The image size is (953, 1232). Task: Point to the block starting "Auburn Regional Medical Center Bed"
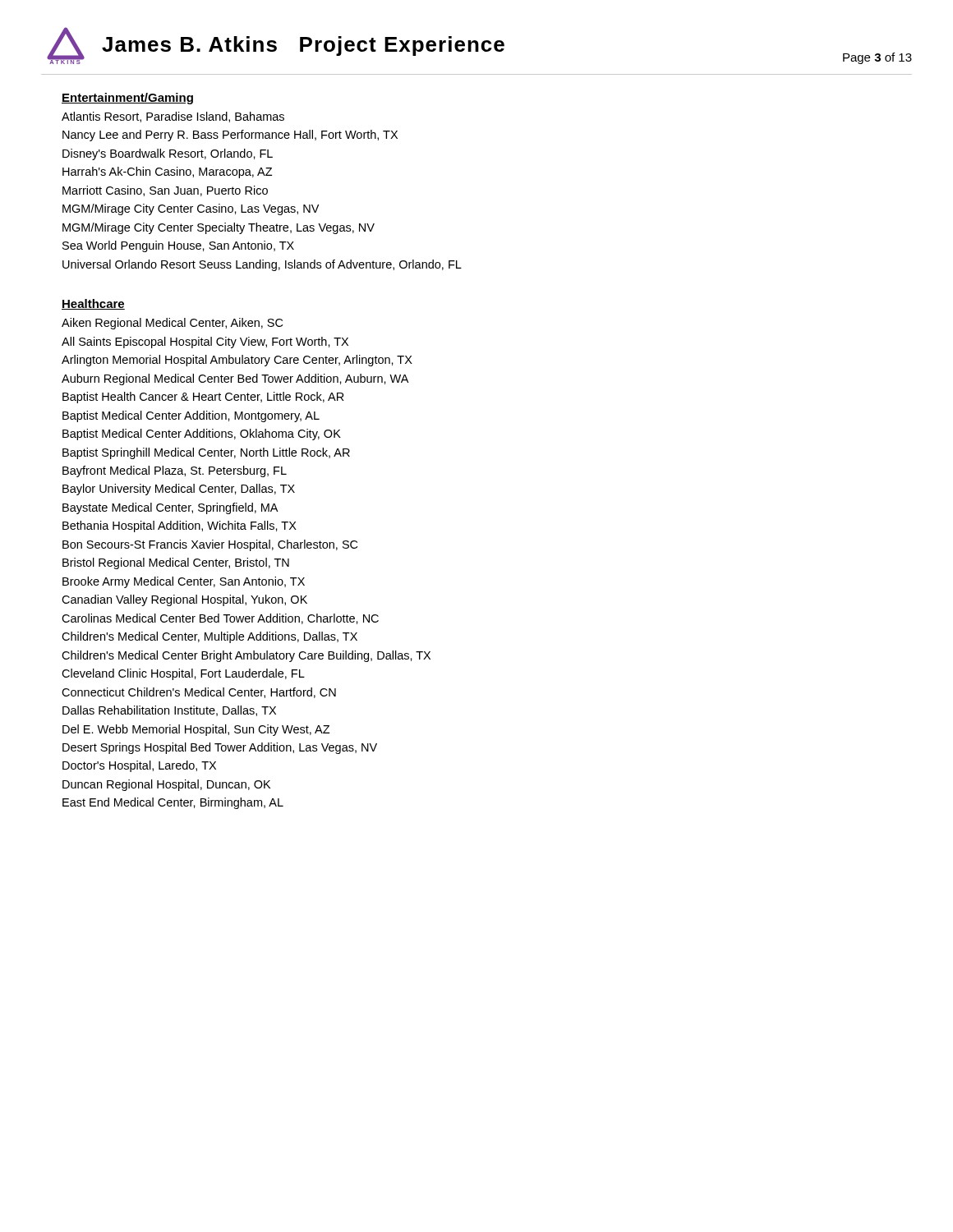coord(235,378)
